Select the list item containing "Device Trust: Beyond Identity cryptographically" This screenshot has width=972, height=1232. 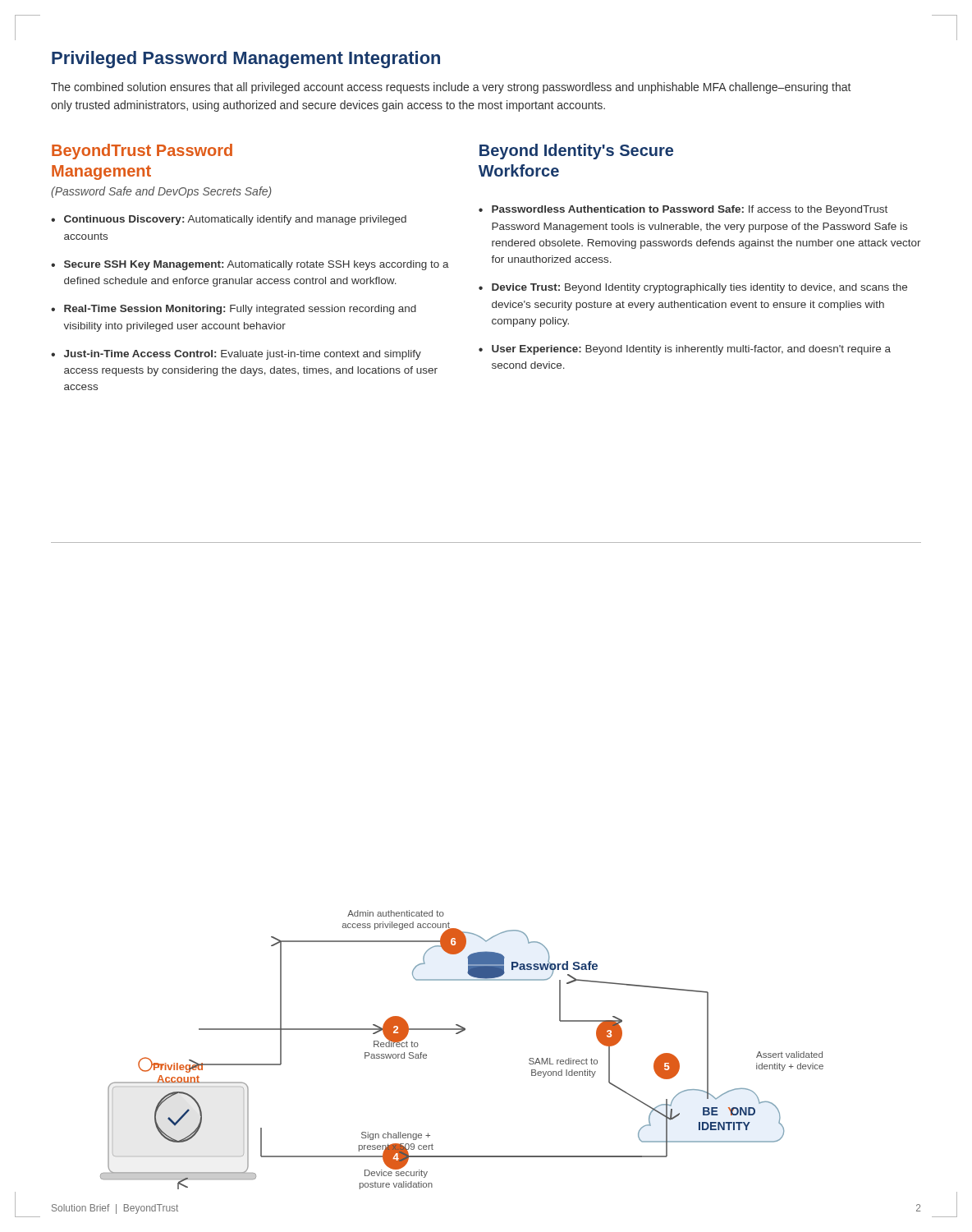tap(706, 304)
